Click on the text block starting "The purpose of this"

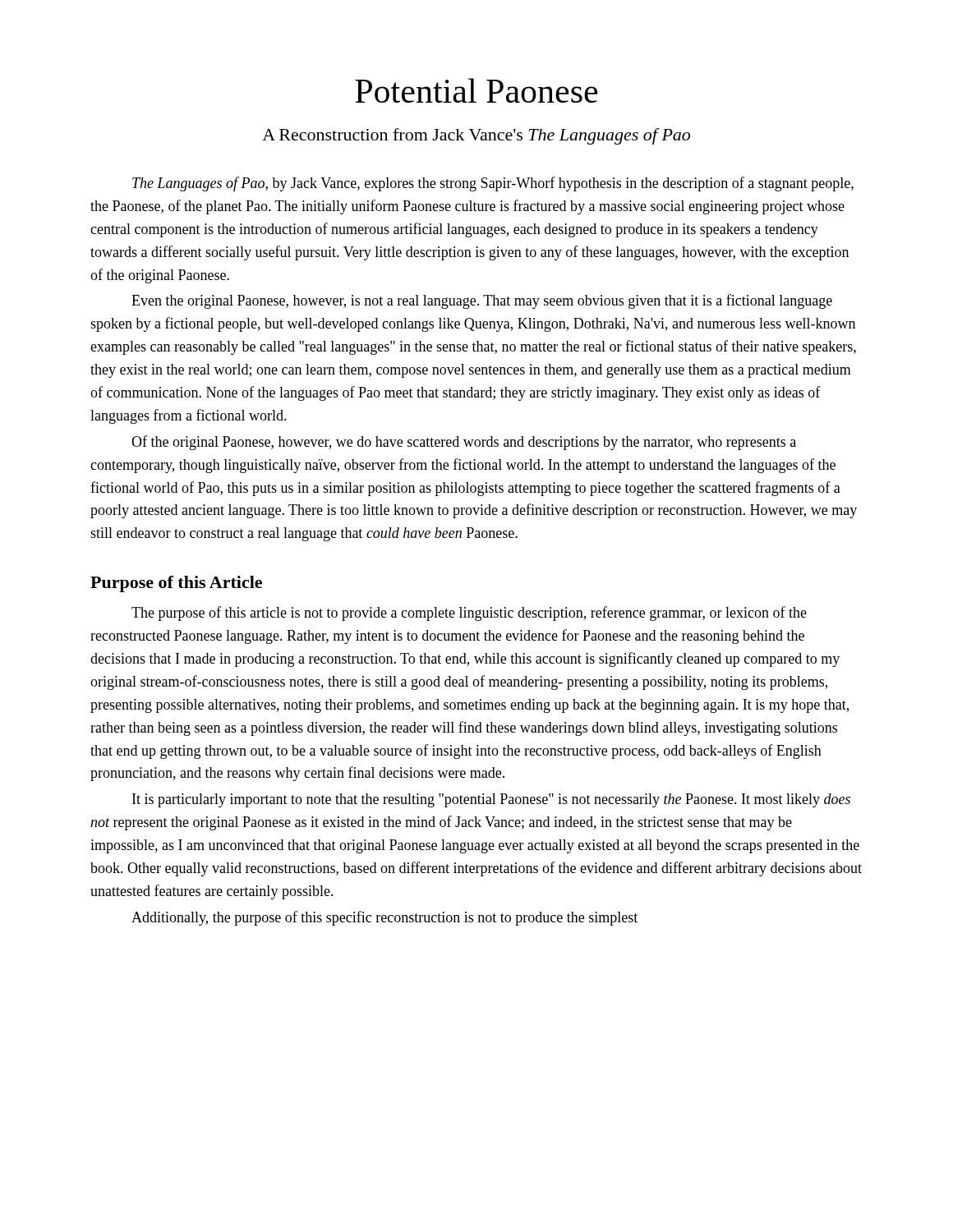[476, 766]
